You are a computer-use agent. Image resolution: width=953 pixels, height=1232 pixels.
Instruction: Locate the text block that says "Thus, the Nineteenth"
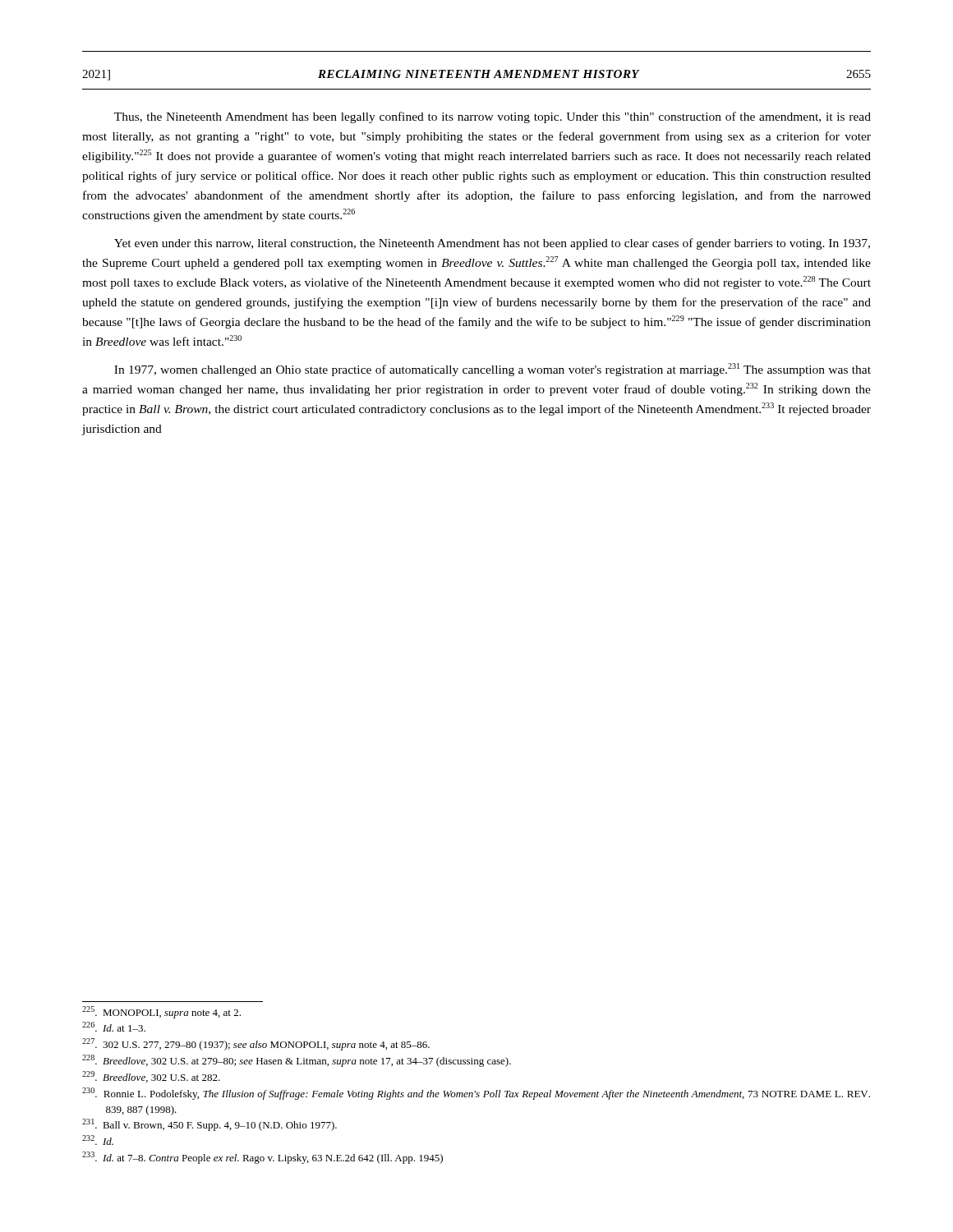(476, 166)
